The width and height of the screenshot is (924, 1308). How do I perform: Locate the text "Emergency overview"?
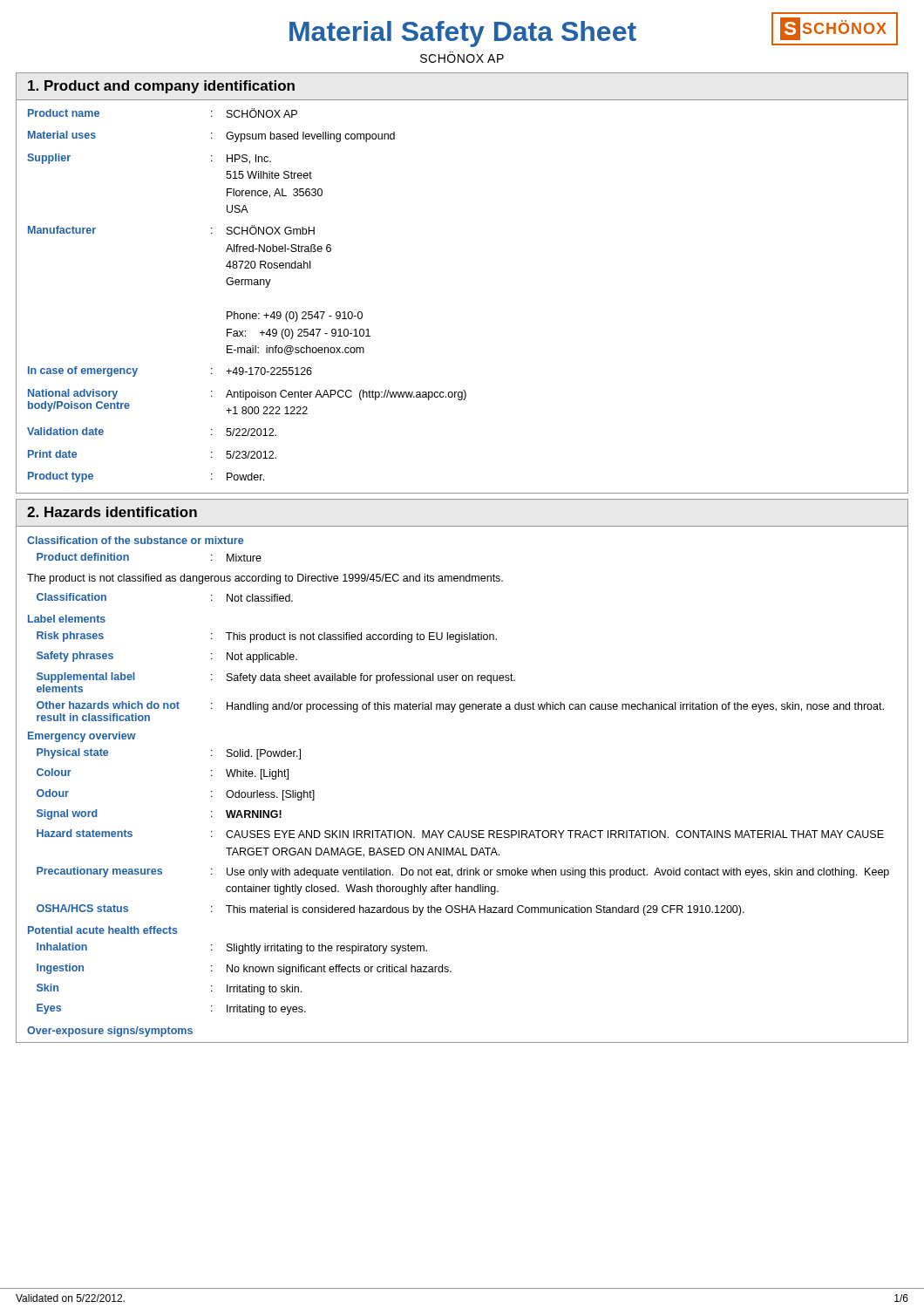click(x=81, y=736)
